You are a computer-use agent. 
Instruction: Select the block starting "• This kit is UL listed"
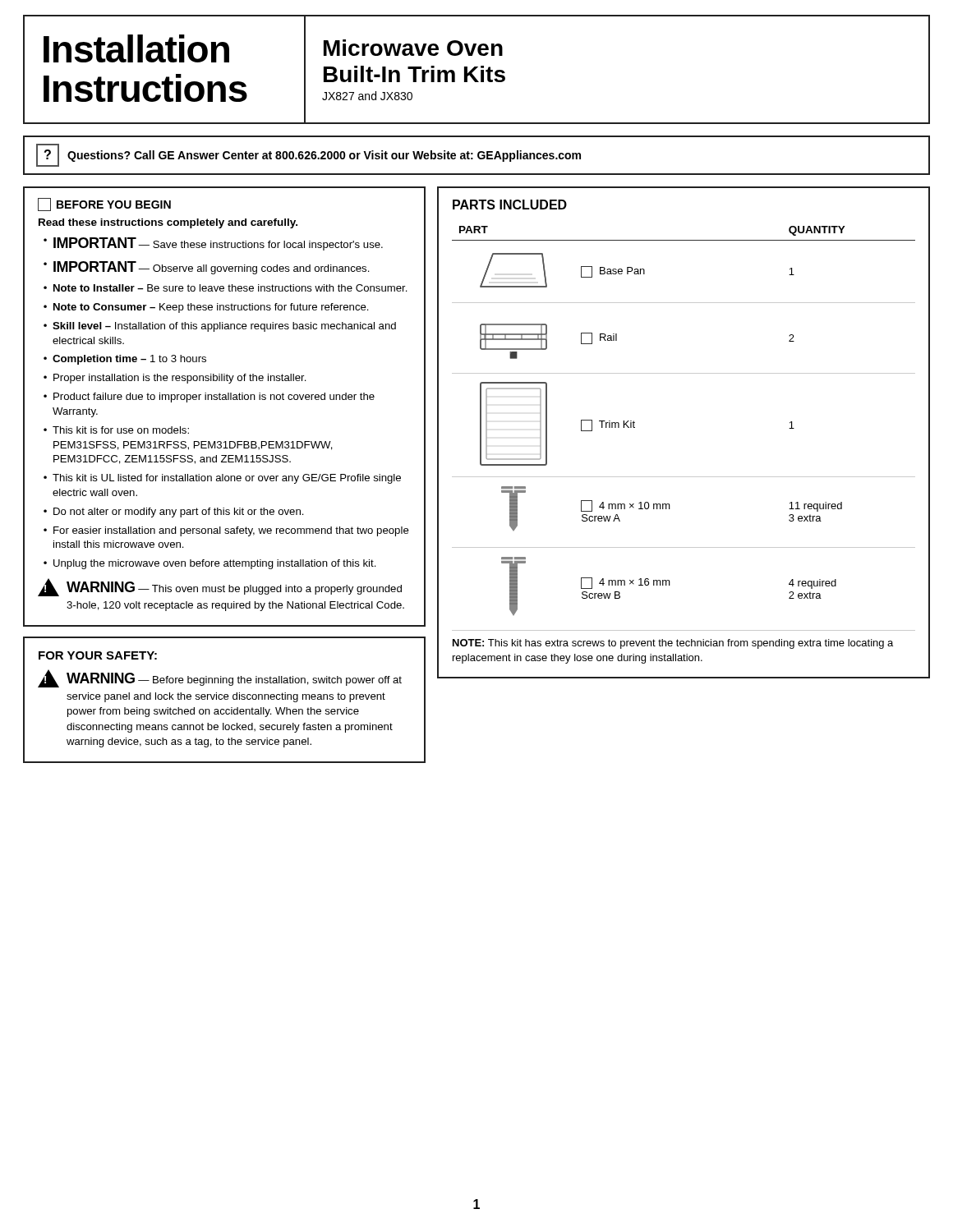224,485
